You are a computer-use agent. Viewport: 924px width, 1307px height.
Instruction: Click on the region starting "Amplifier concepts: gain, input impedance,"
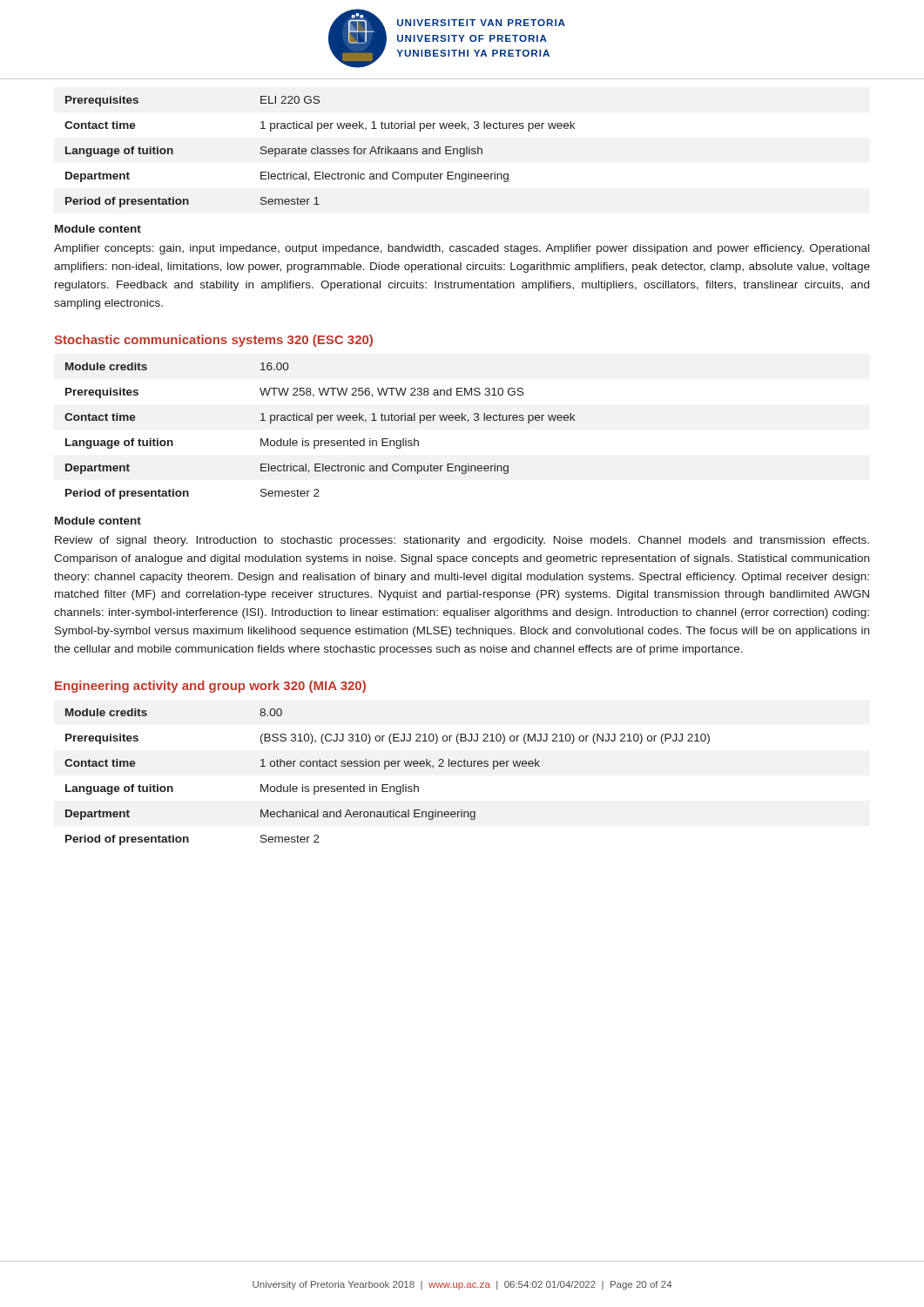point(462,275)
